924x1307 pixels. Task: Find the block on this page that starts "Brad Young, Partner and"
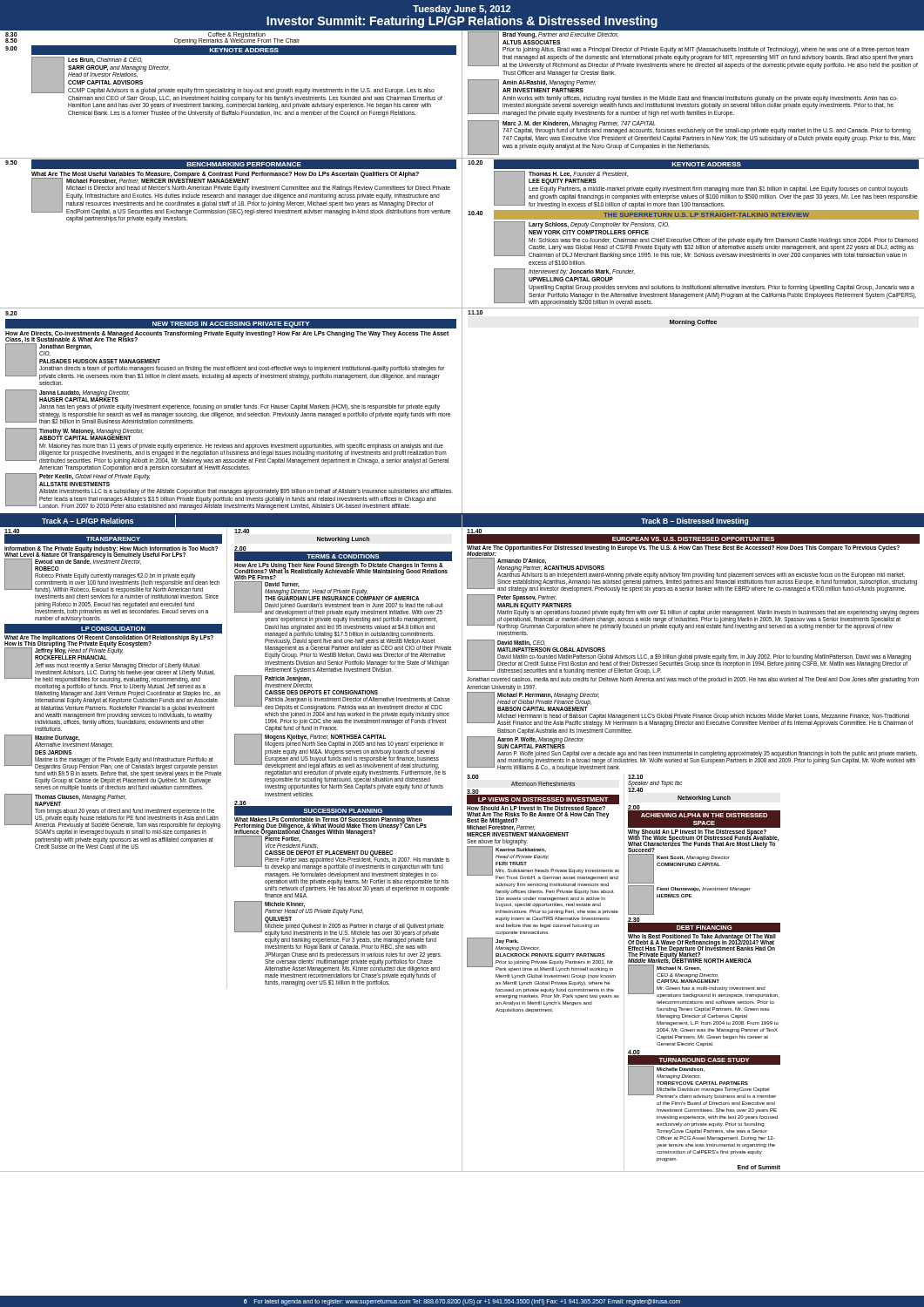click(710, 53)
